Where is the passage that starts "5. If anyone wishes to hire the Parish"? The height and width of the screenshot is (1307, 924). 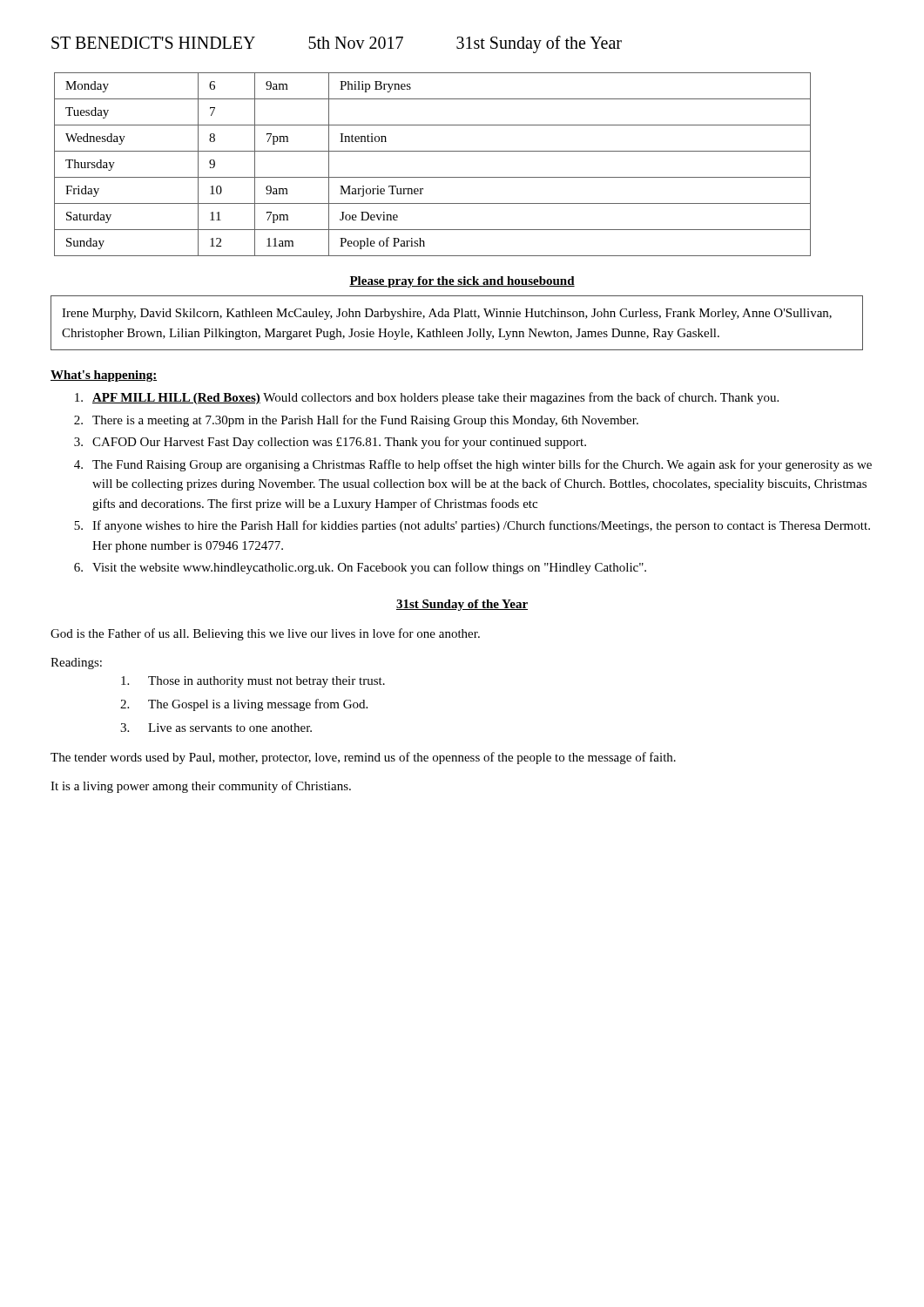pos(462,535)
